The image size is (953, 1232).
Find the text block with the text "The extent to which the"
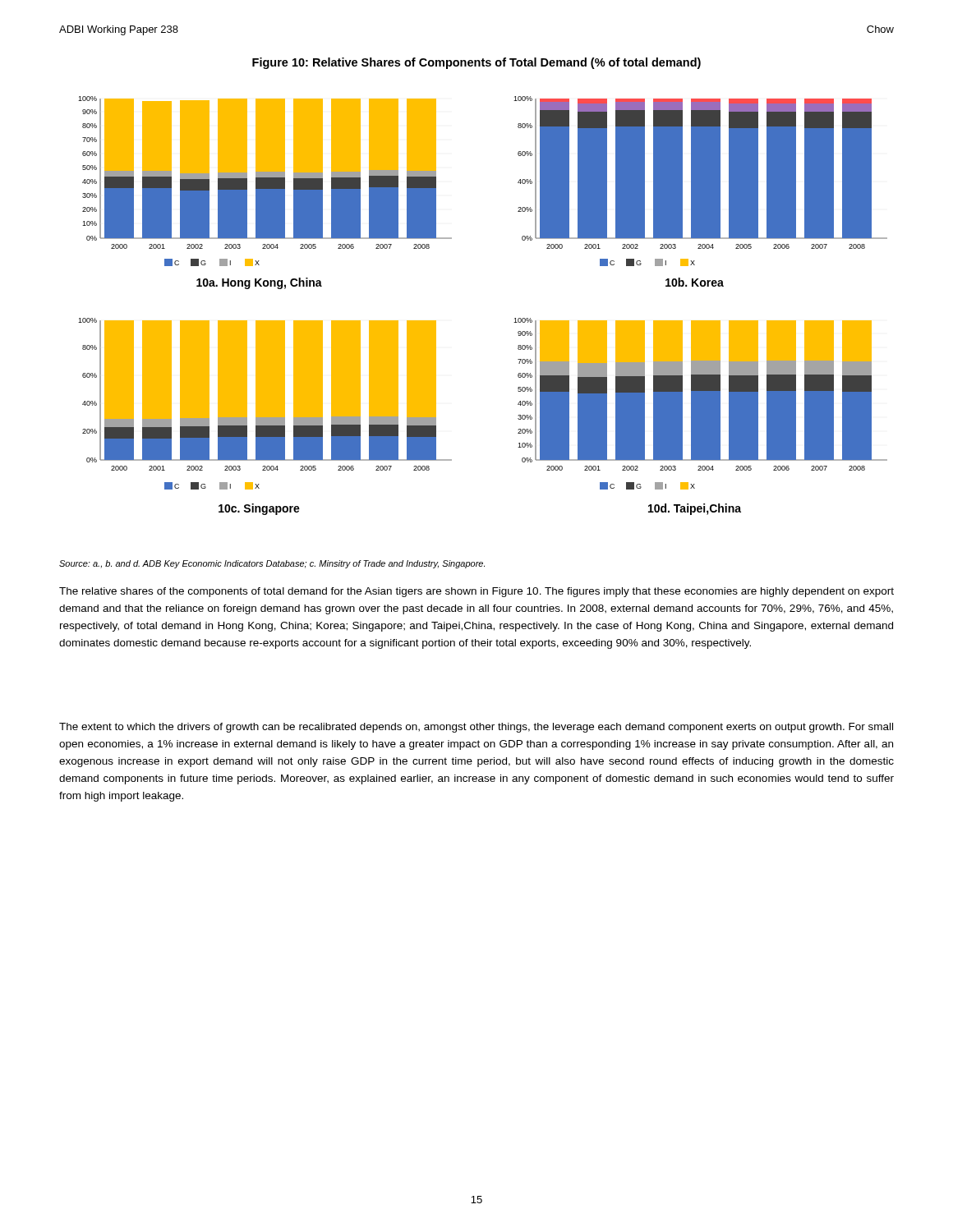point(476,761)
